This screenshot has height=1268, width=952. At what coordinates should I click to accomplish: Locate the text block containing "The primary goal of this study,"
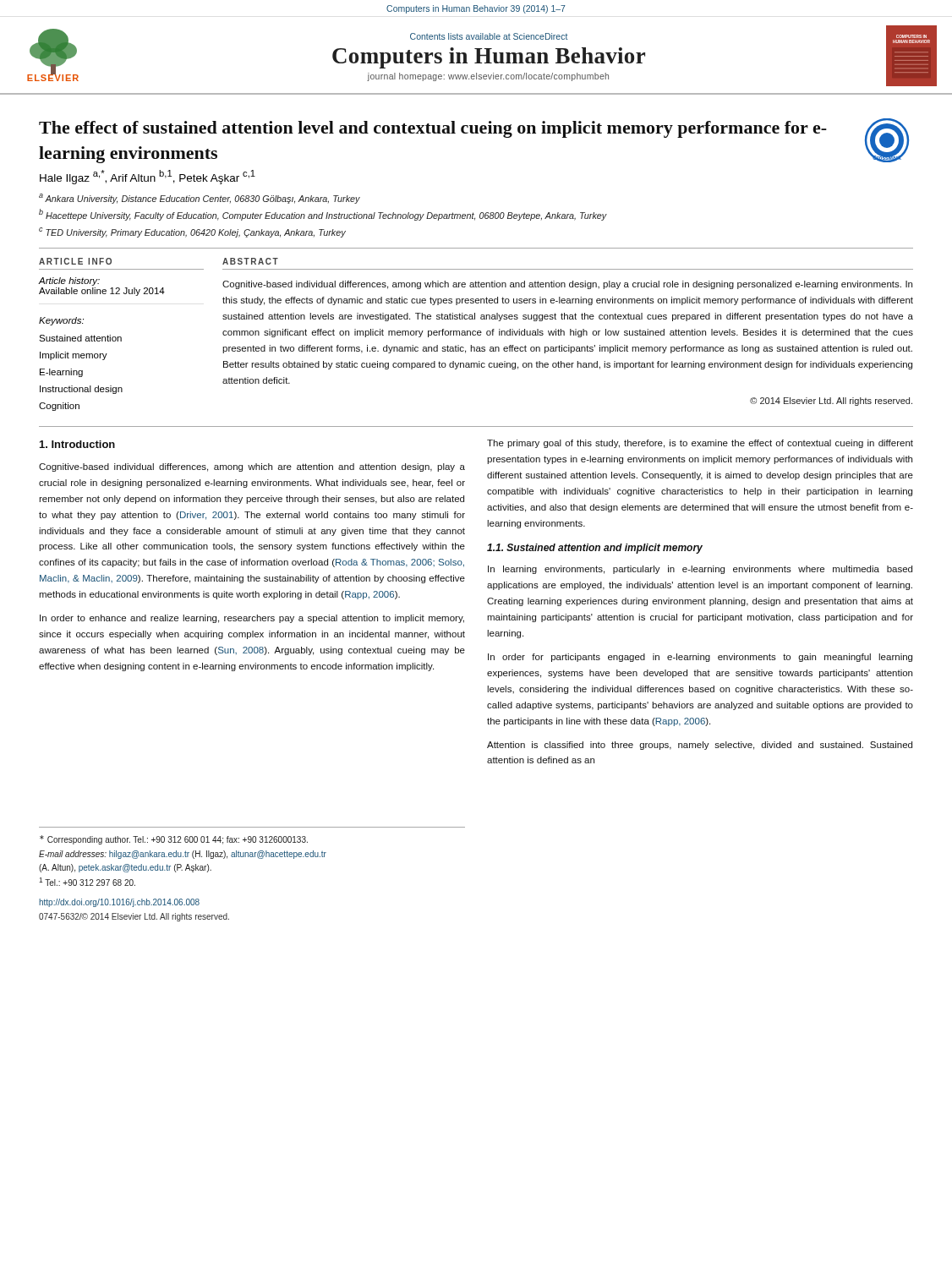pos(700,483)
